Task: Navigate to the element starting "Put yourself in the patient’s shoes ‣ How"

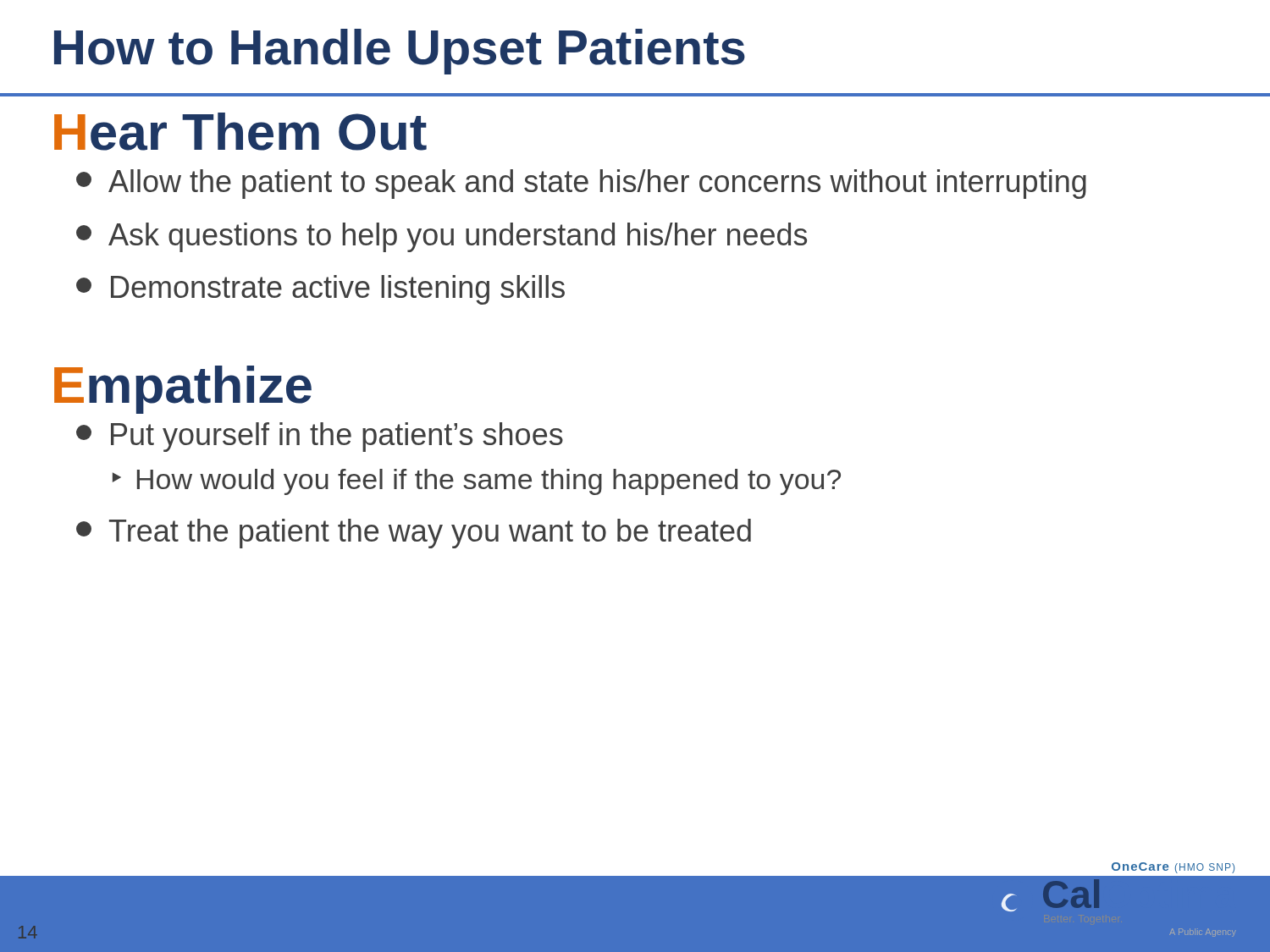Action: (x=459, y=457)
